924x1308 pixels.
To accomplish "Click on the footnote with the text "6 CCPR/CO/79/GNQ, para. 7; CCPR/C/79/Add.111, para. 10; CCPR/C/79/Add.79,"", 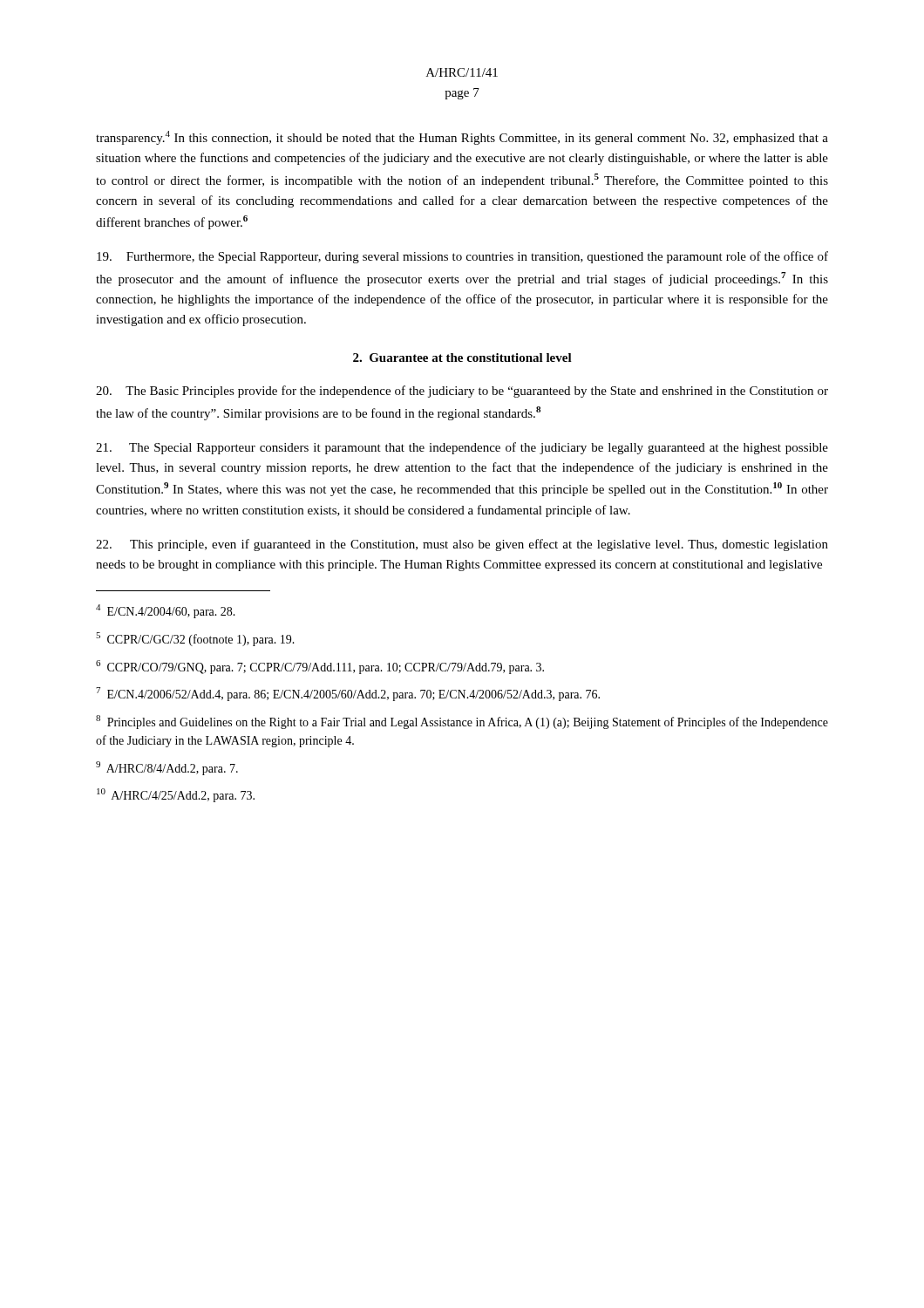I will 320,665.
